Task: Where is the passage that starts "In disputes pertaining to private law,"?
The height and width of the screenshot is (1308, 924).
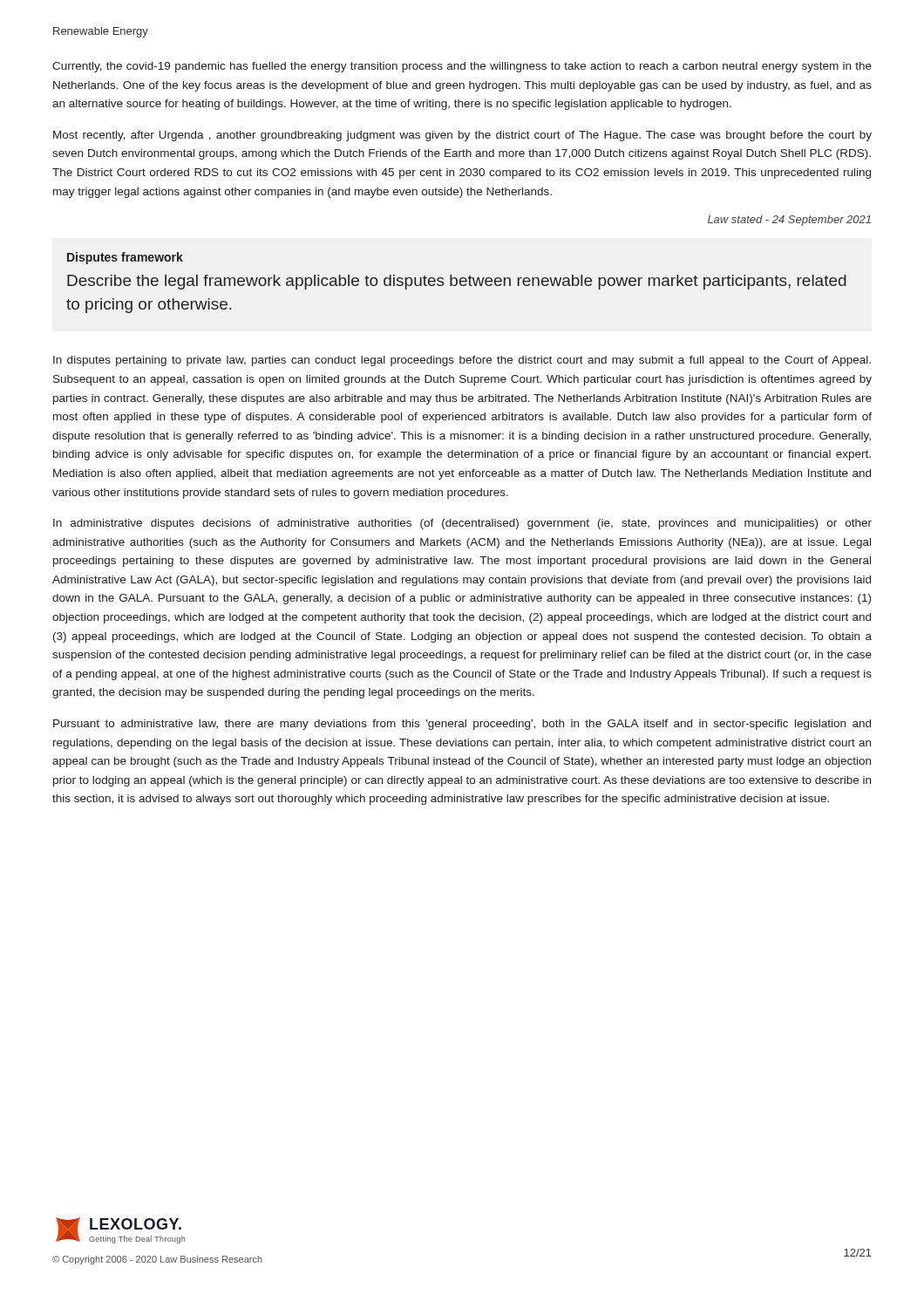Action: tap(462, 426)
